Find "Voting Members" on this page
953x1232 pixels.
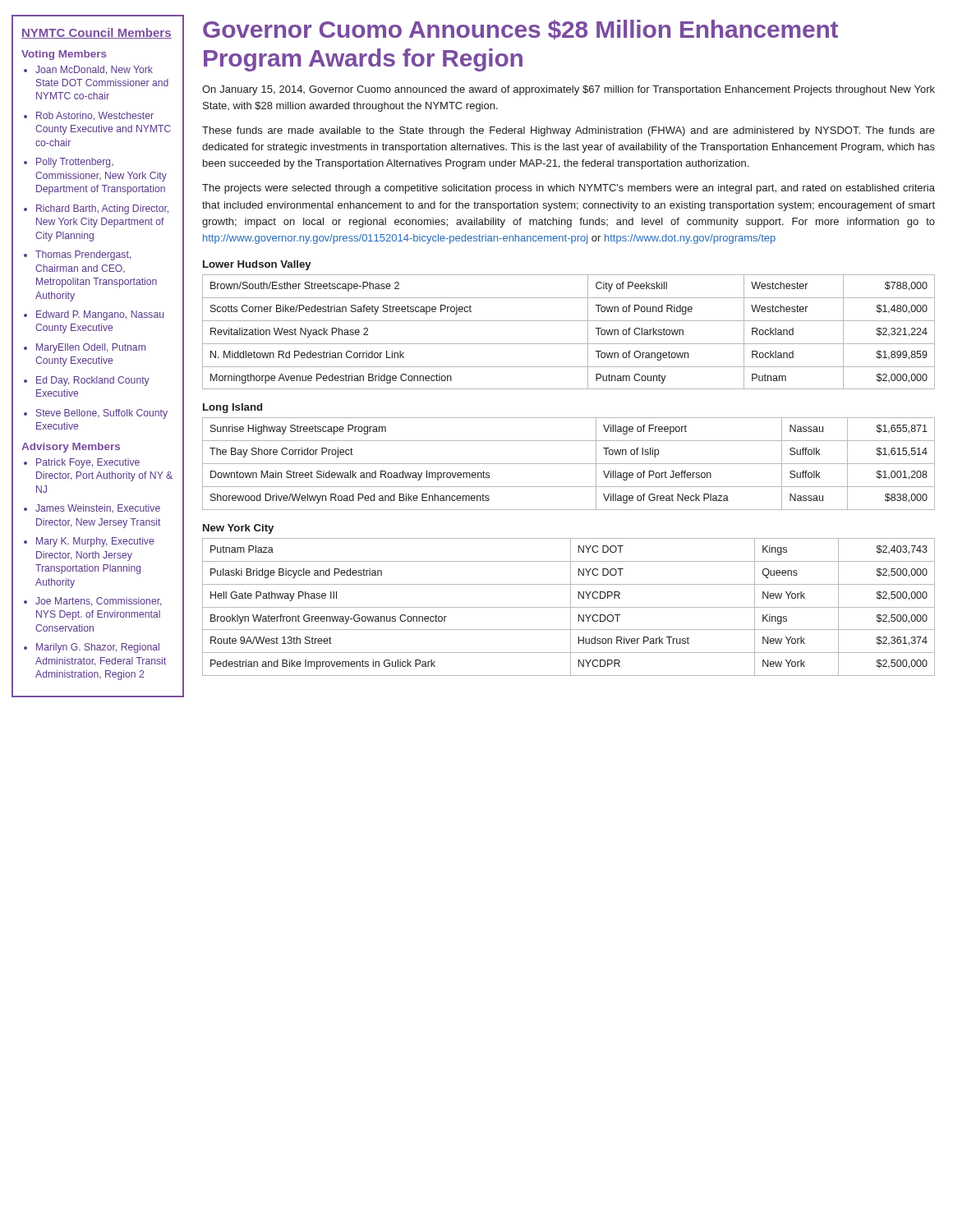point(64,53)
